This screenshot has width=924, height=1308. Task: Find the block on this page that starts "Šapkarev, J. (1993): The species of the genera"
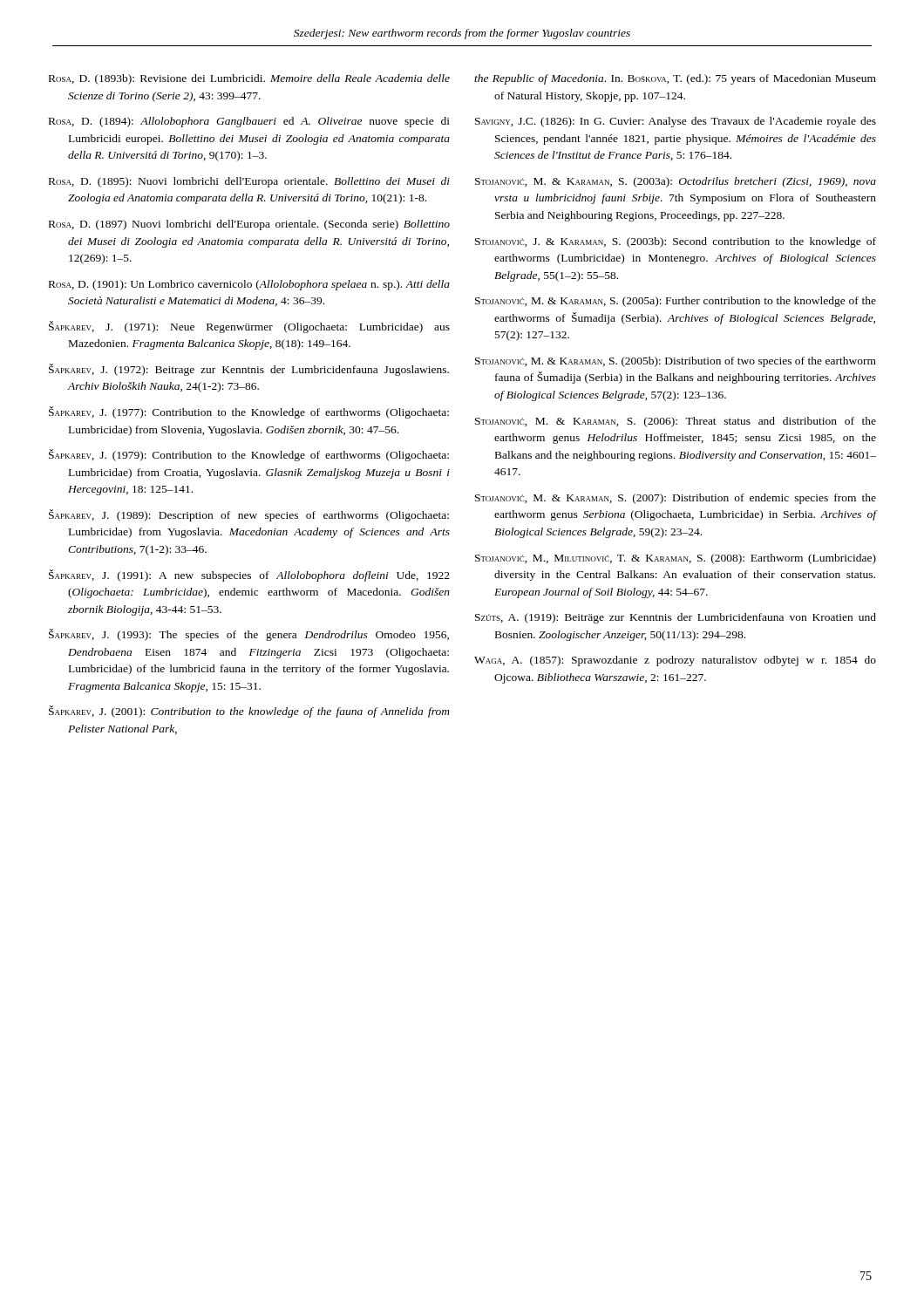[x=249, y=660]
